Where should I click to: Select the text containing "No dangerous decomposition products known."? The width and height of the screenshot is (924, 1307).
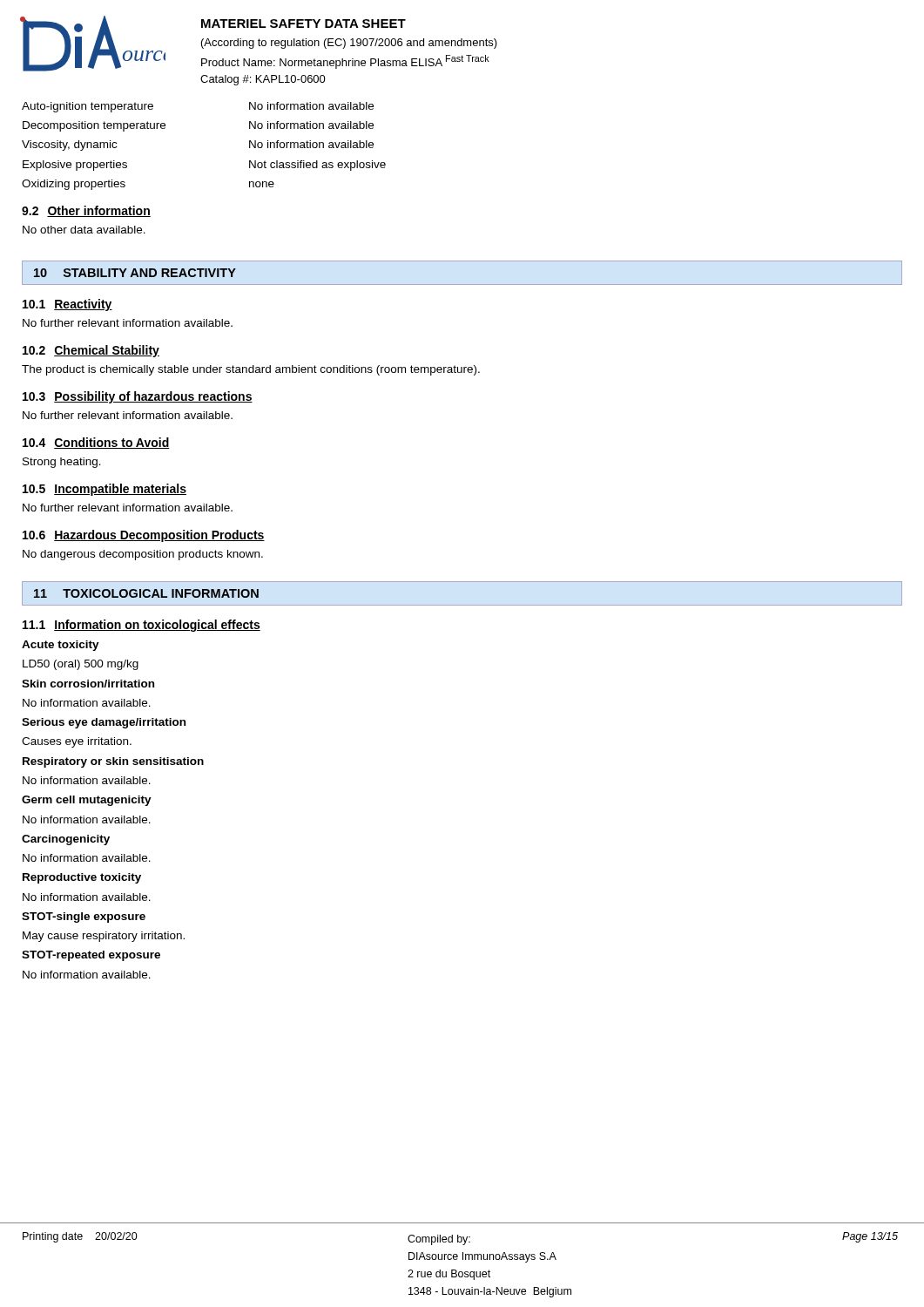click(143, 554)
